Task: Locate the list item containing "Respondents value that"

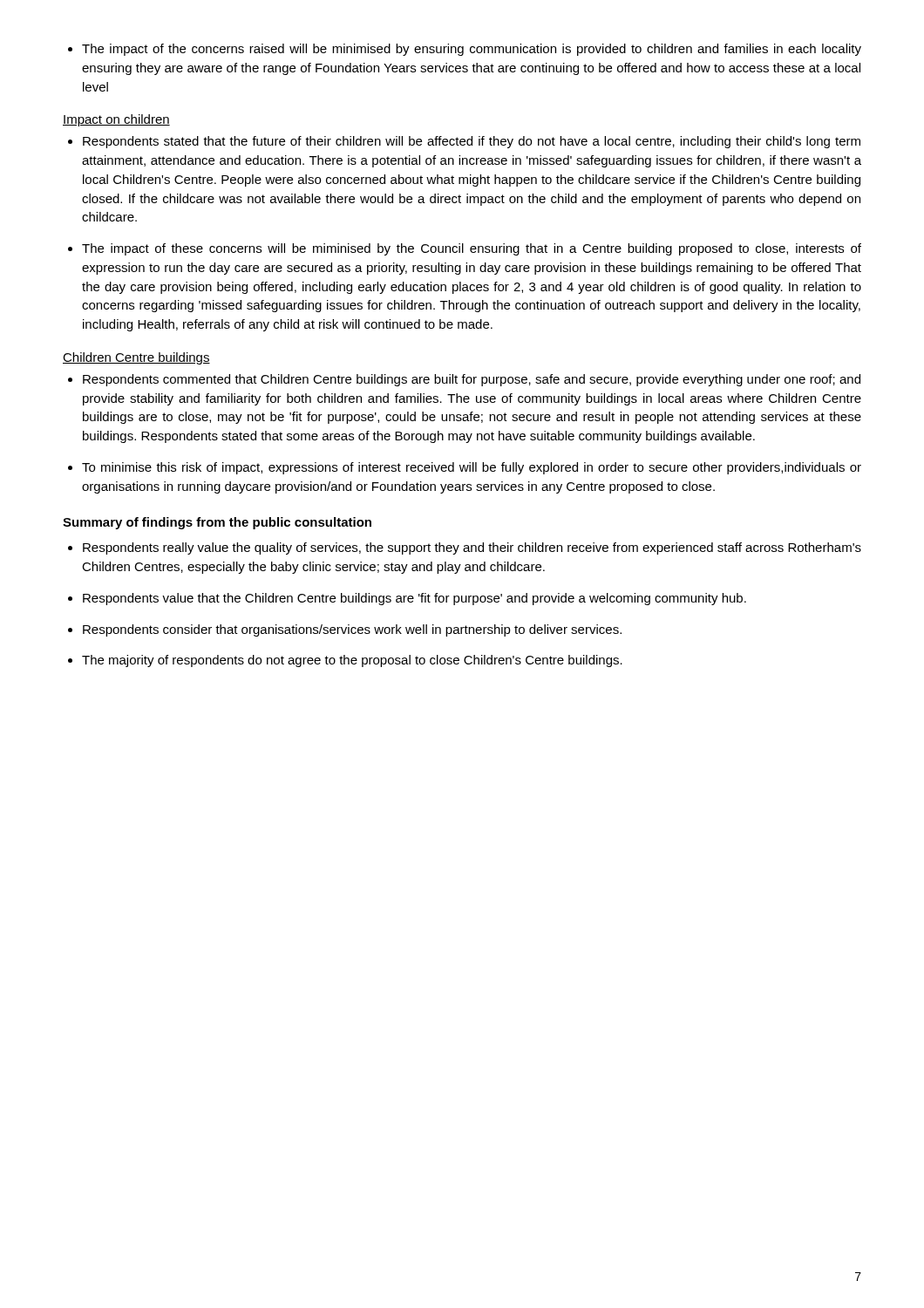Action: click(462, 598)
